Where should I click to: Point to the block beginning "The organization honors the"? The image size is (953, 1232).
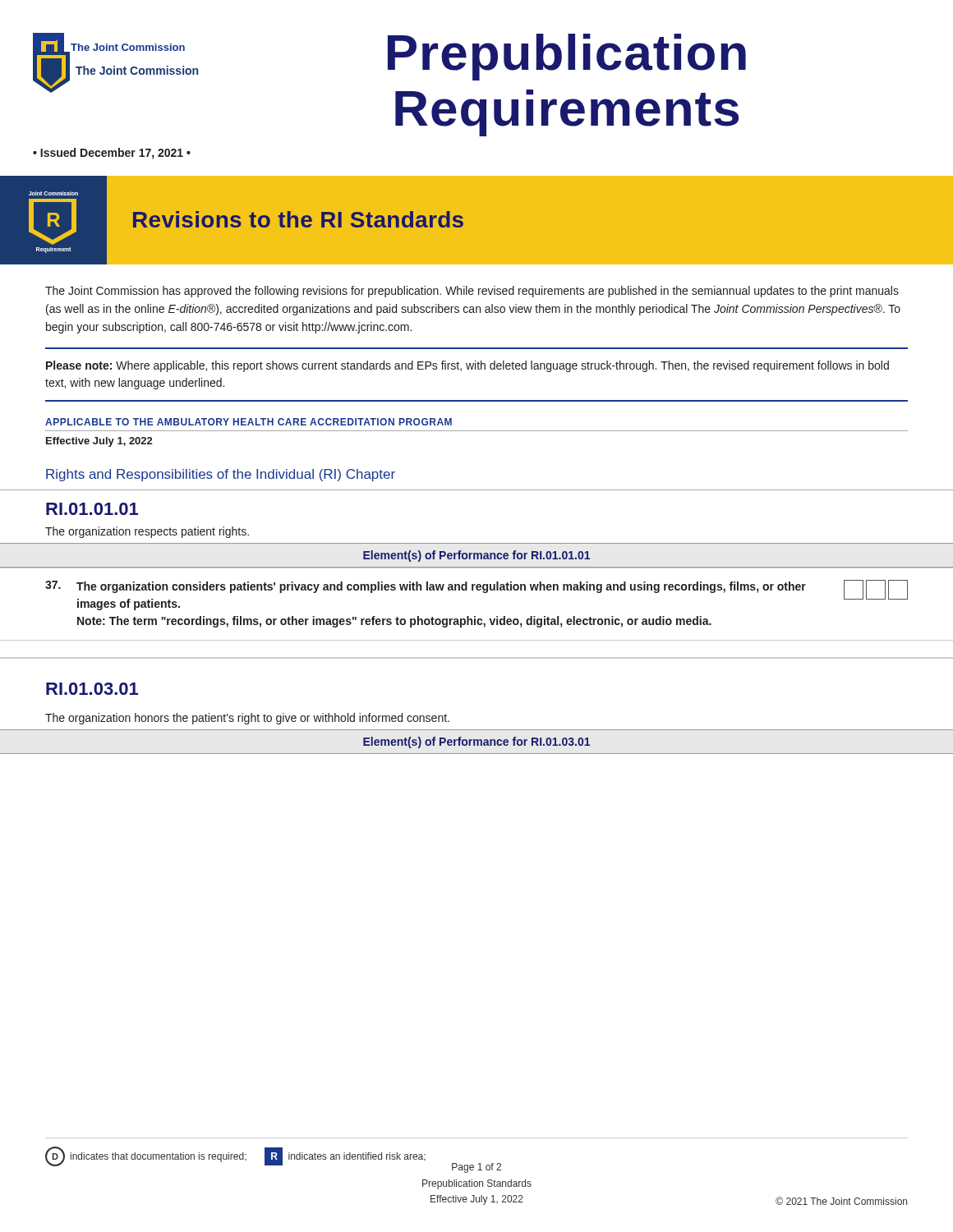click(x=248, y=718)
